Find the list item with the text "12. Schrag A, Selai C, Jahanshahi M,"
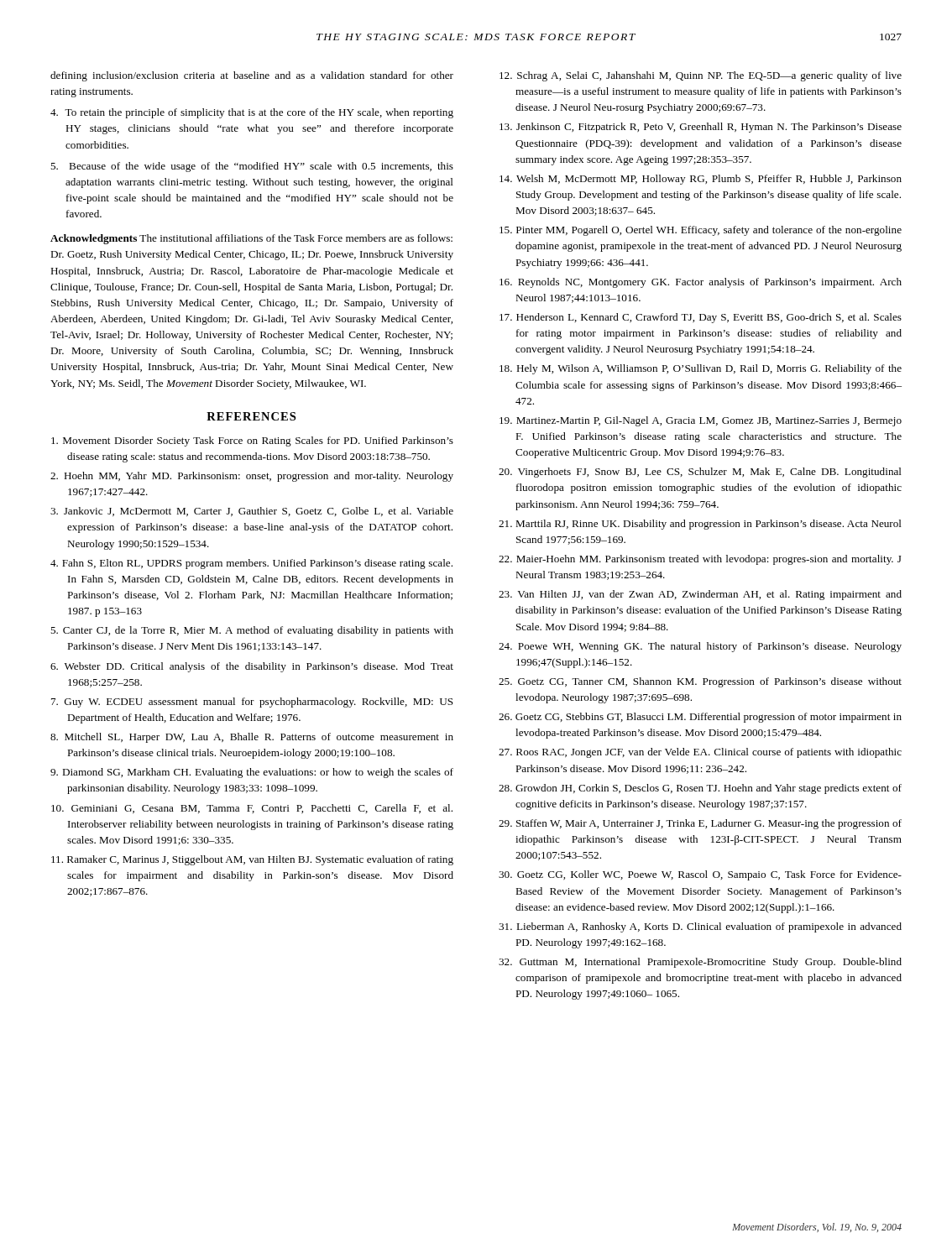Screen dimensions: 1259x952 700,91
